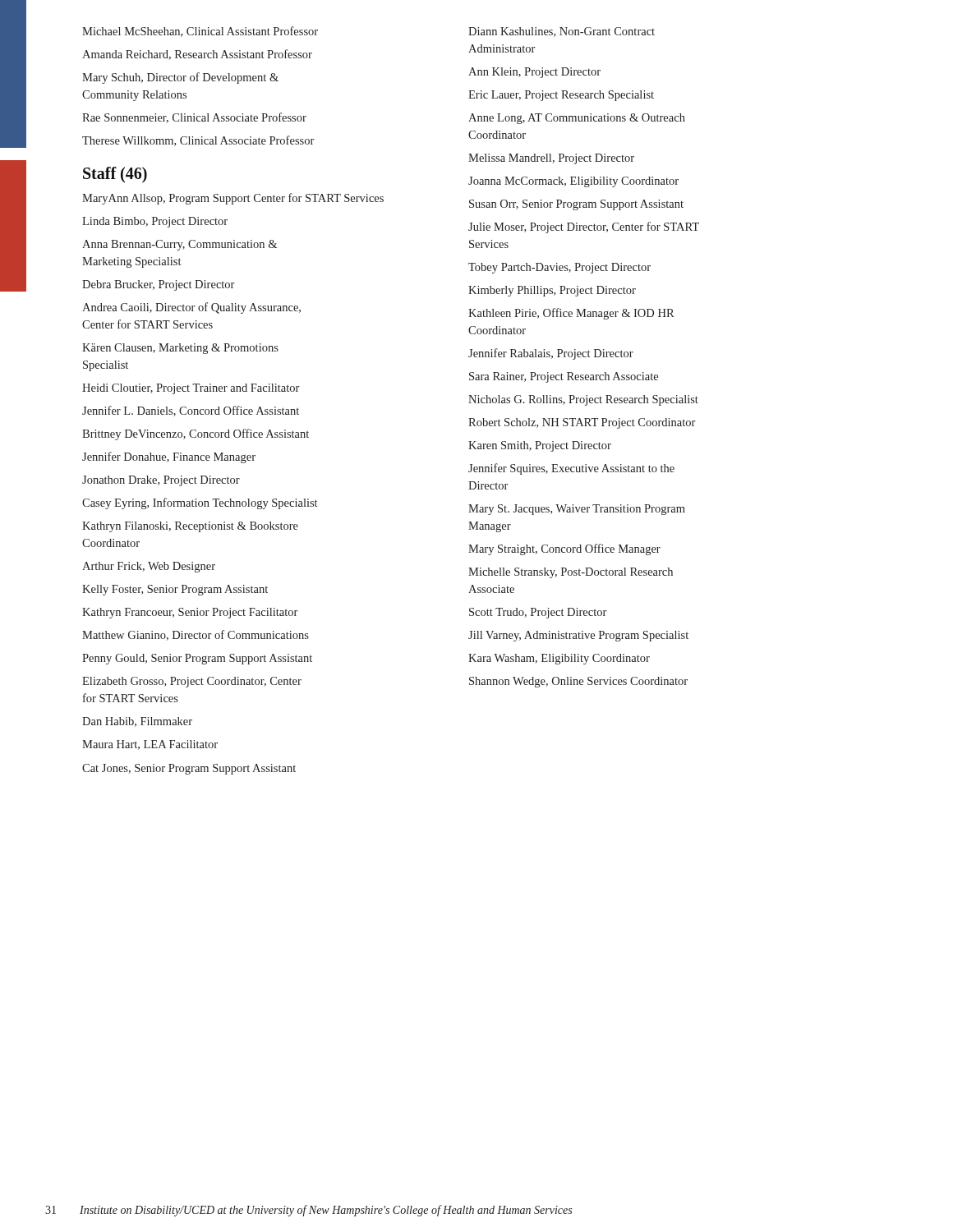This screenshot has width=953, height=1232.
Task: Locate the text starting "Matthew Gianino, Director"
Action: tap(195, 635)
